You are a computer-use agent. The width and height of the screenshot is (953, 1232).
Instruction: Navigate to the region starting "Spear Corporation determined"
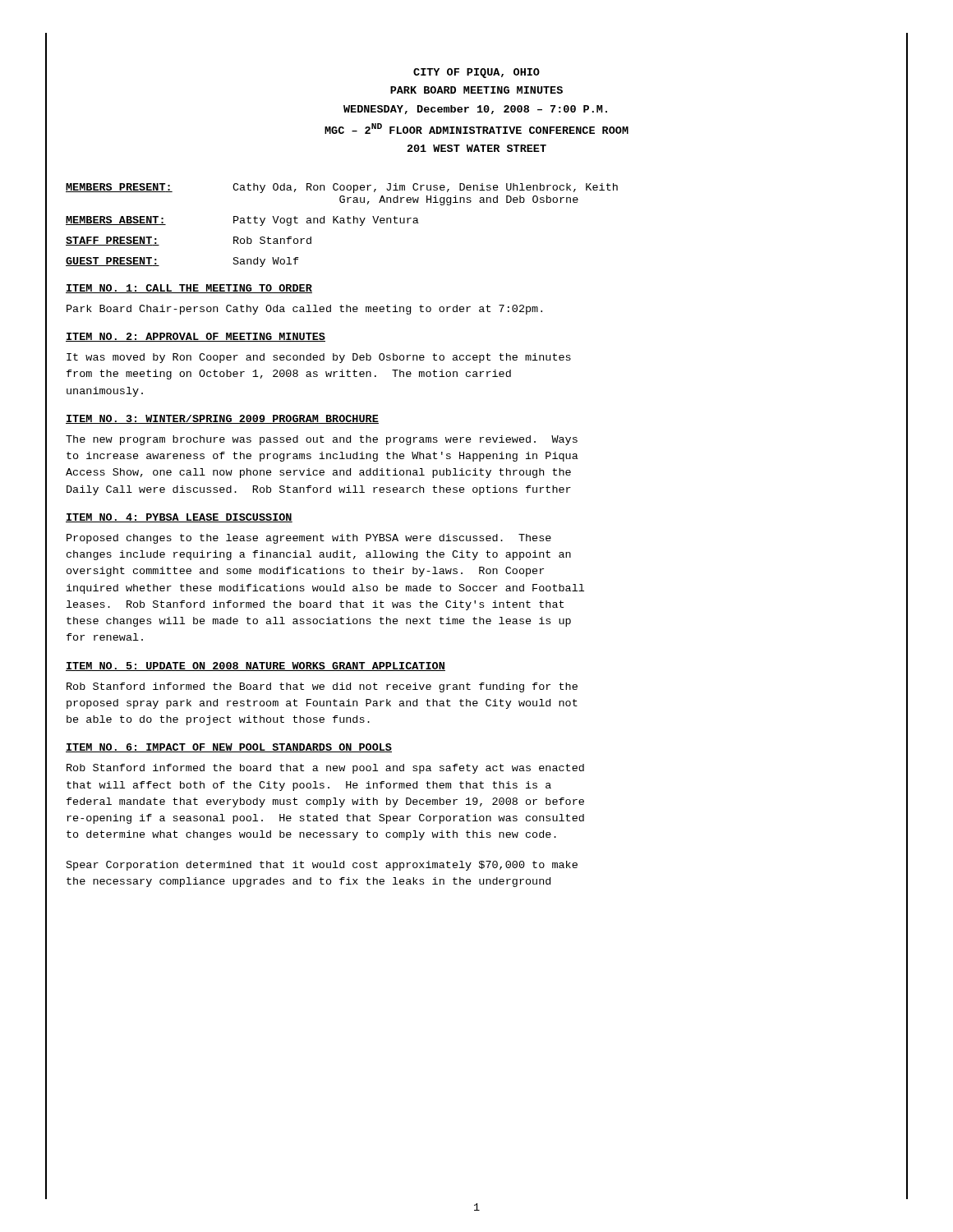pyautogui.click(x=322, y=873)
